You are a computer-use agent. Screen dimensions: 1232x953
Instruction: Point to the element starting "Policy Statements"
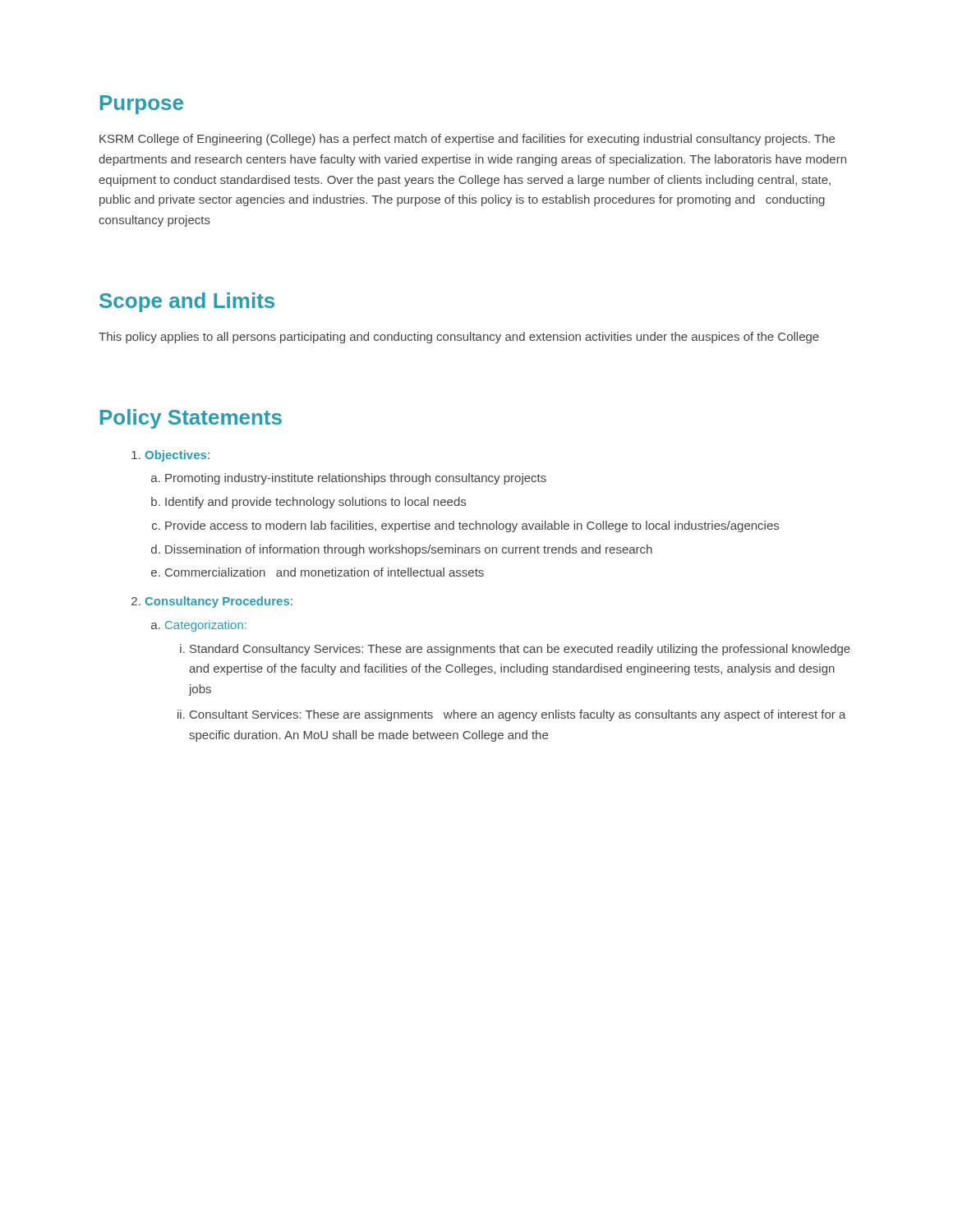191,417
